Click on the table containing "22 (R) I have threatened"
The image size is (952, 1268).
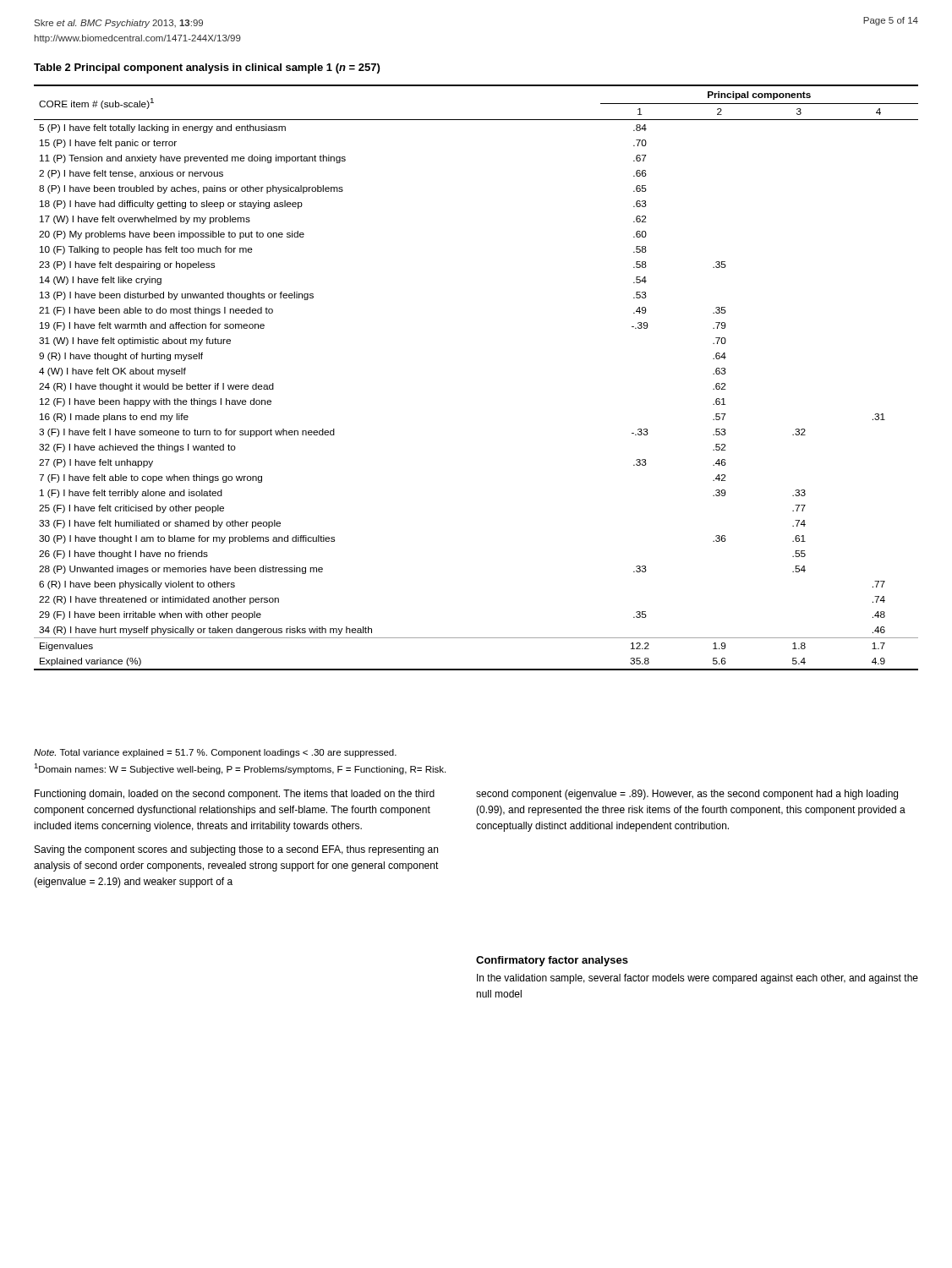pos(476,377)
